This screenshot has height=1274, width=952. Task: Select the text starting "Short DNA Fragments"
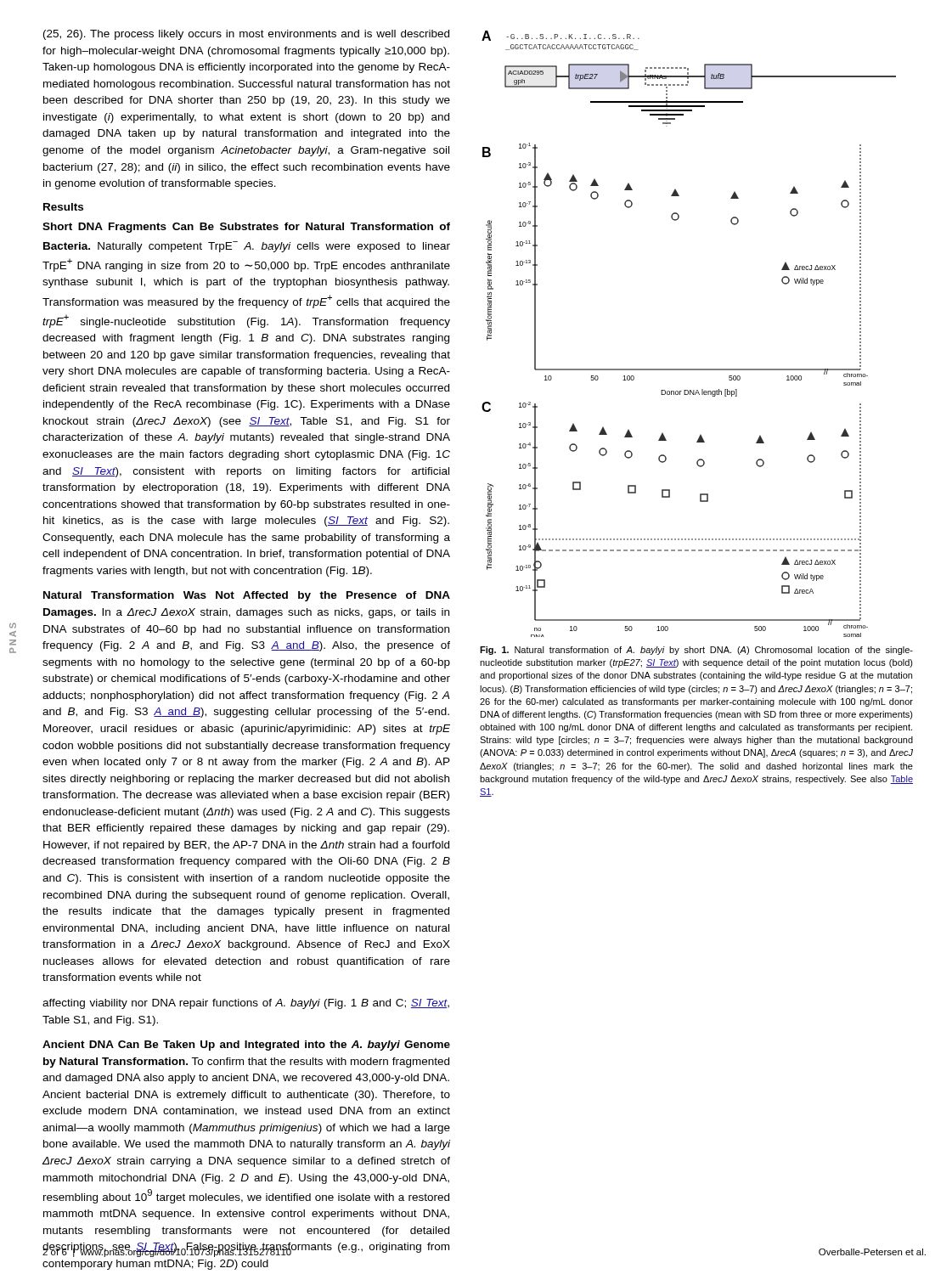click(x=246, y=398)
